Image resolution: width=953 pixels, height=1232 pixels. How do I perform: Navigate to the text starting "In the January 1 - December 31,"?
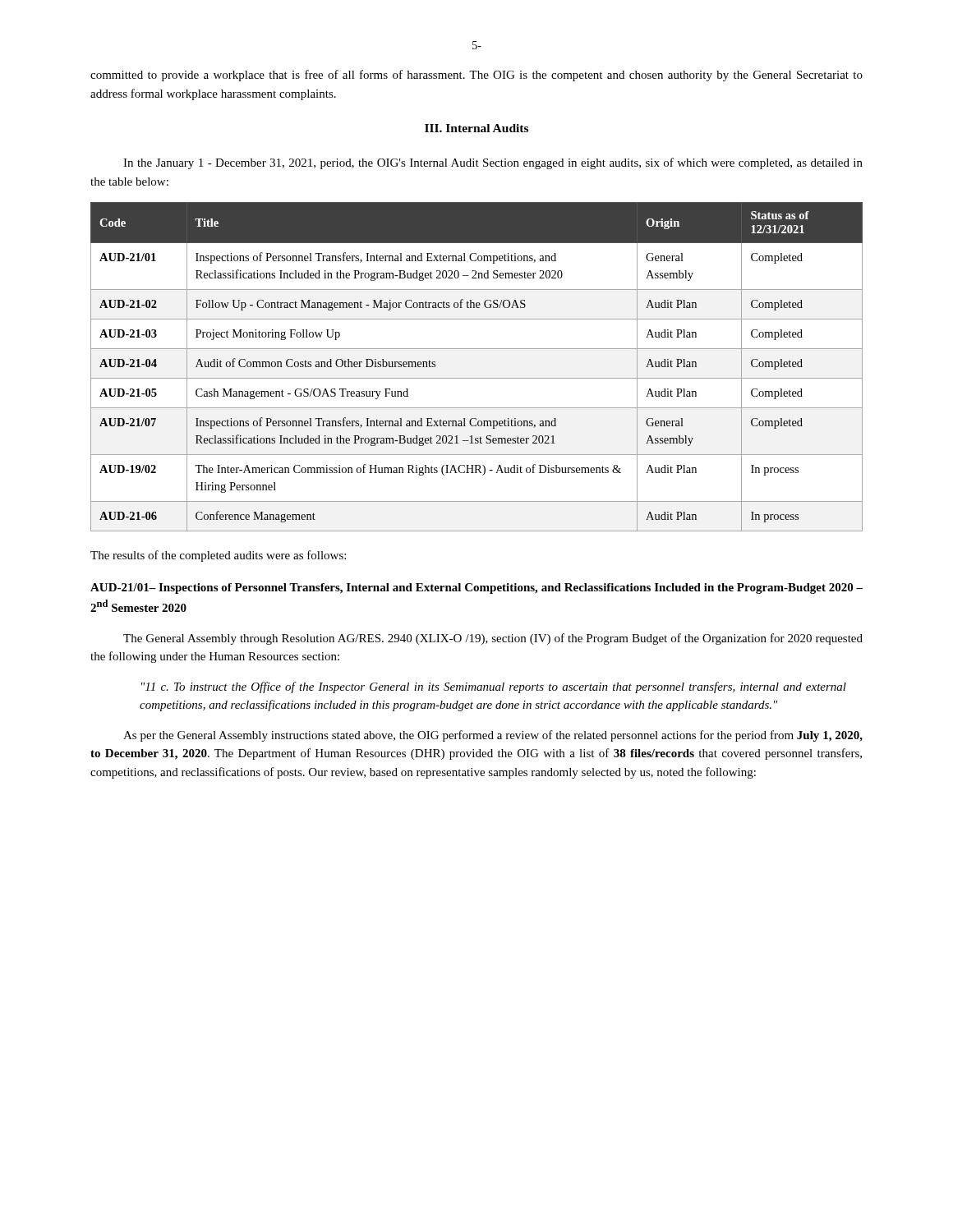476,172
